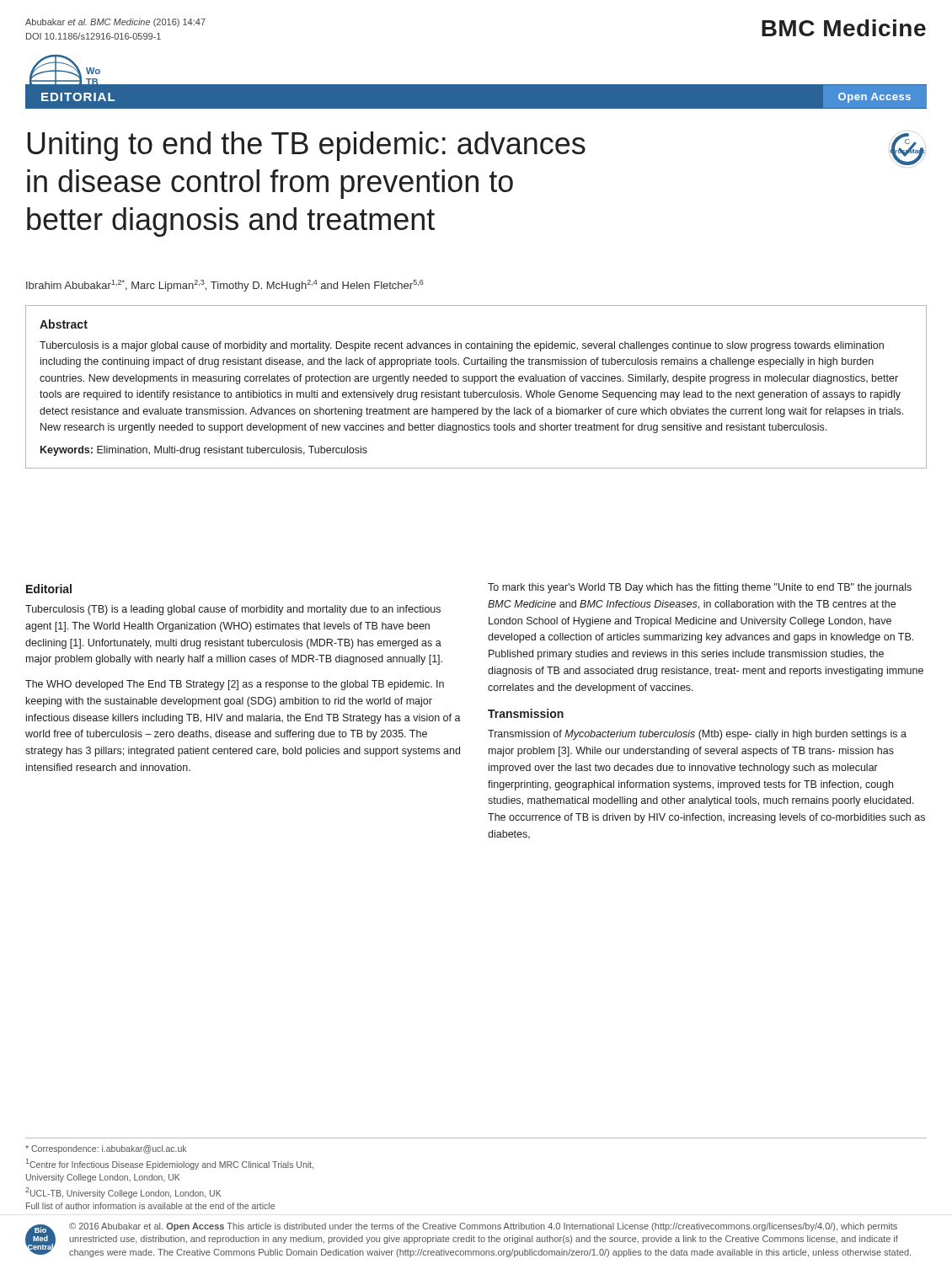
Task: Click the passage that begins "Correspondence: i.abubakar@ucl.ac.uk 1Centre for"
Action: click(170, 1177)
